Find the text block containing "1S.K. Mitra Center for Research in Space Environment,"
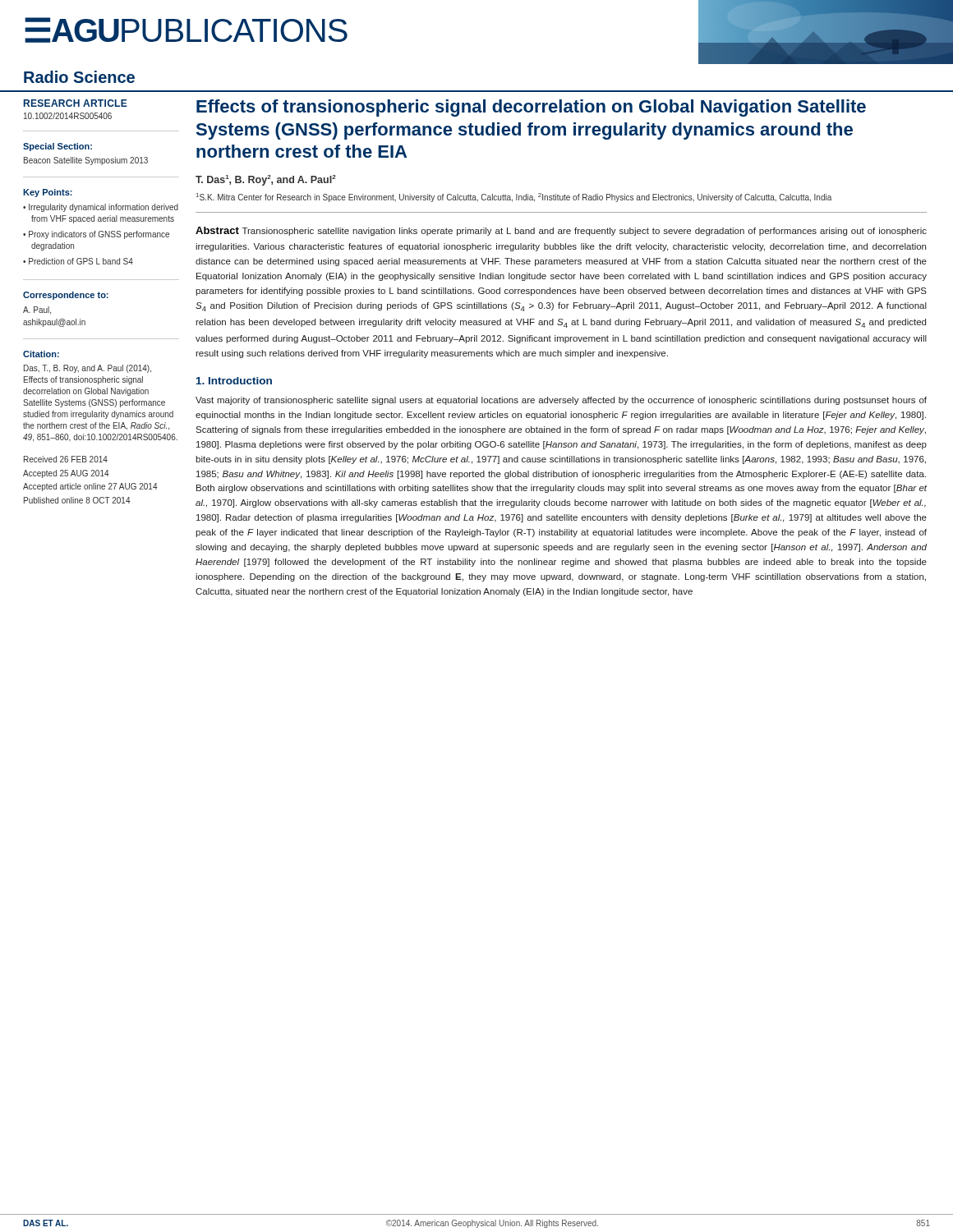Image resolution: width=953 pixels, height=1232 pixels. 514,197
